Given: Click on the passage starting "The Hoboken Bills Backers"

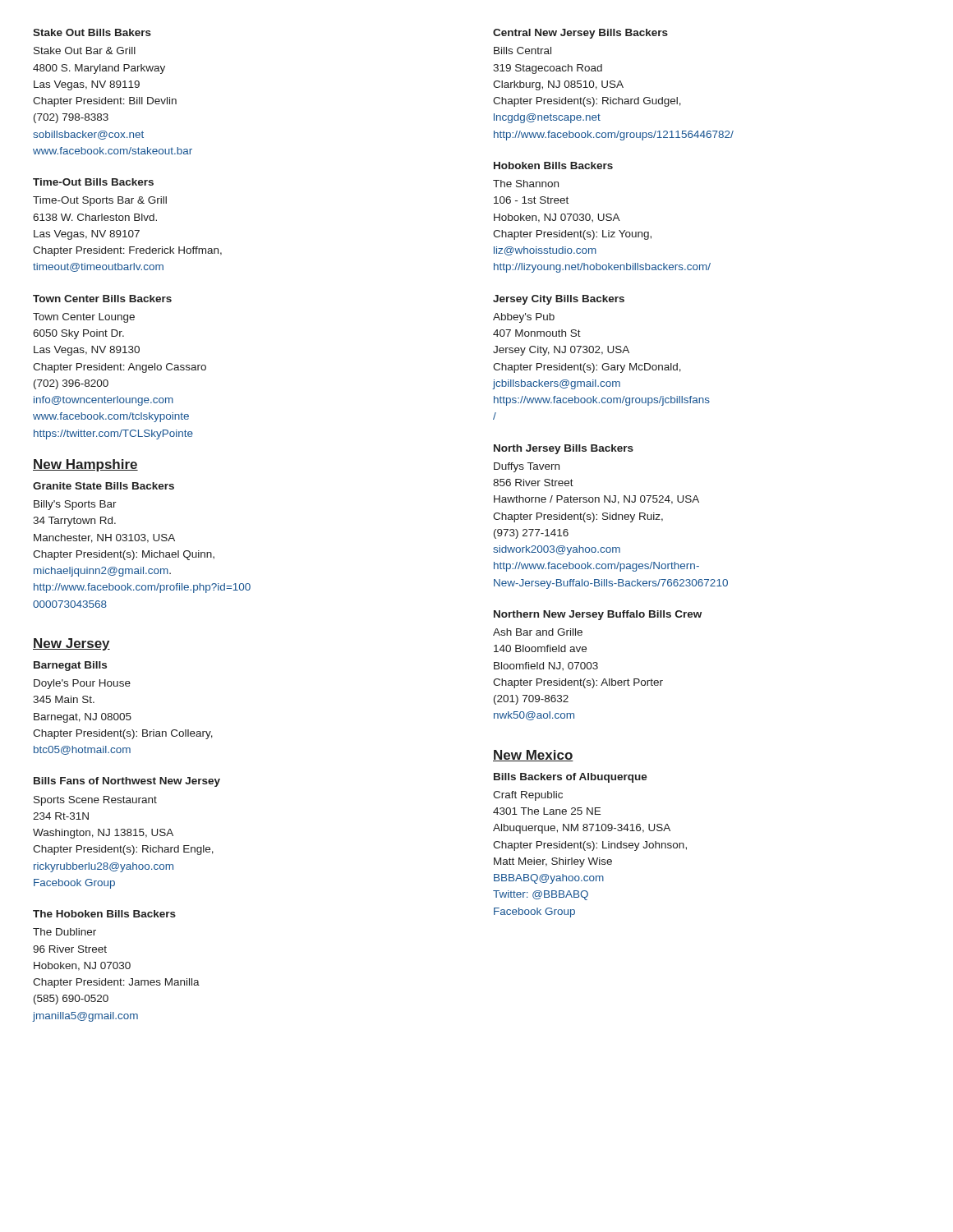Looking at the screenshot, I should click(104, 914).
